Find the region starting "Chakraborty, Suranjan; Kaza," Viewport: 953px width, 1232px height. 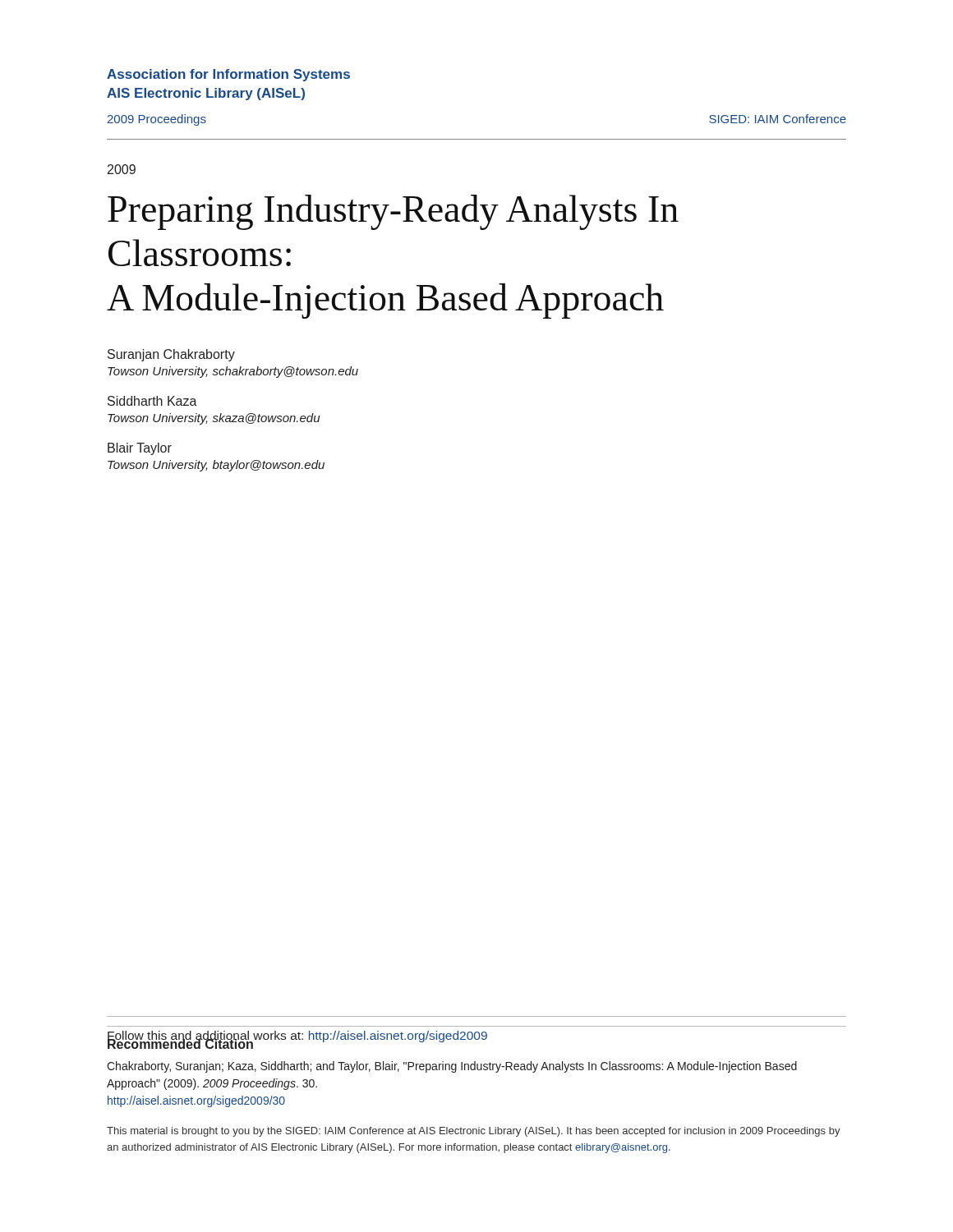coord(452,1083)
